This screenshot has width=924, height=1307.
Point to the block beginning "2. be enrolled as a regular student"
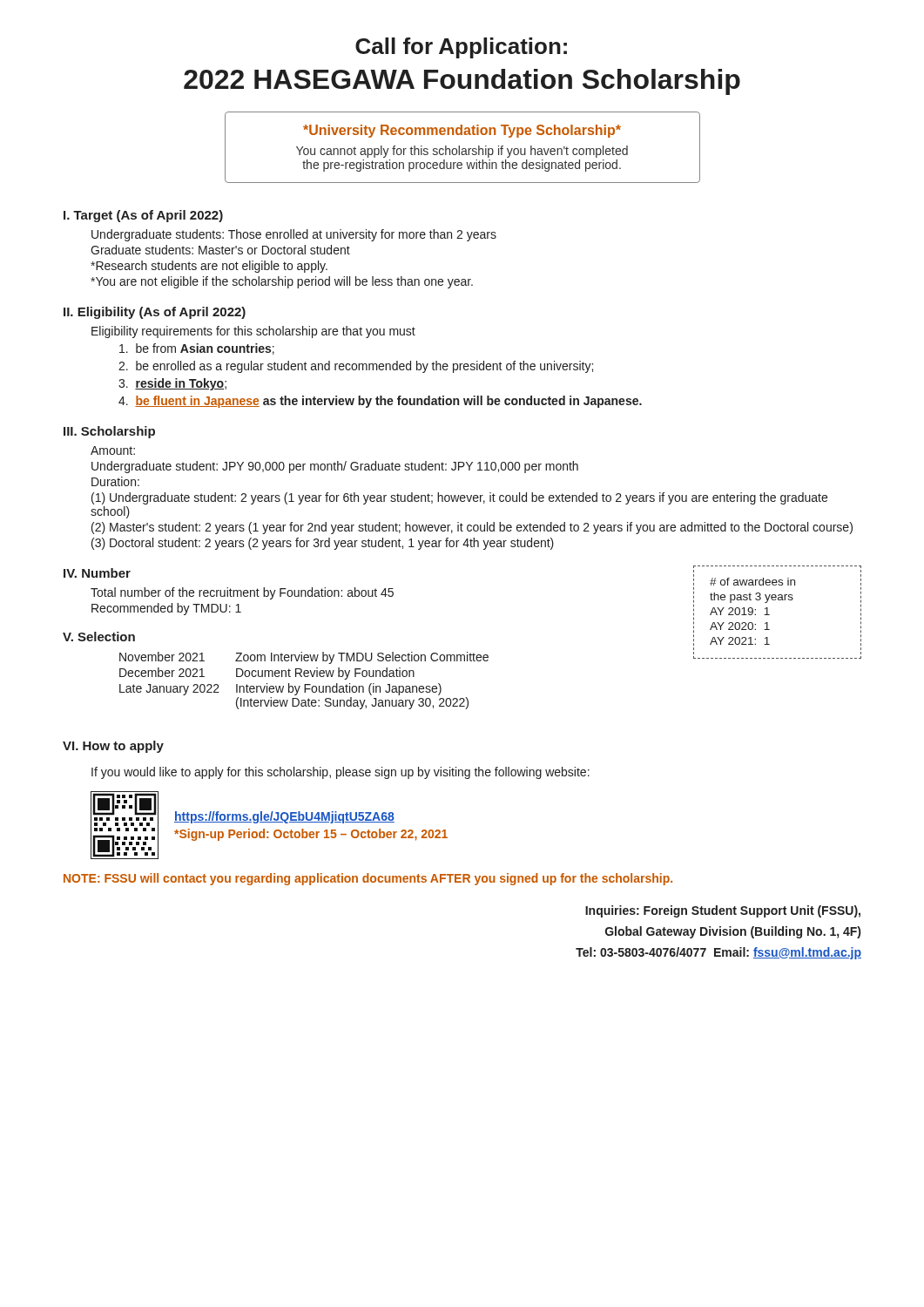476,366
